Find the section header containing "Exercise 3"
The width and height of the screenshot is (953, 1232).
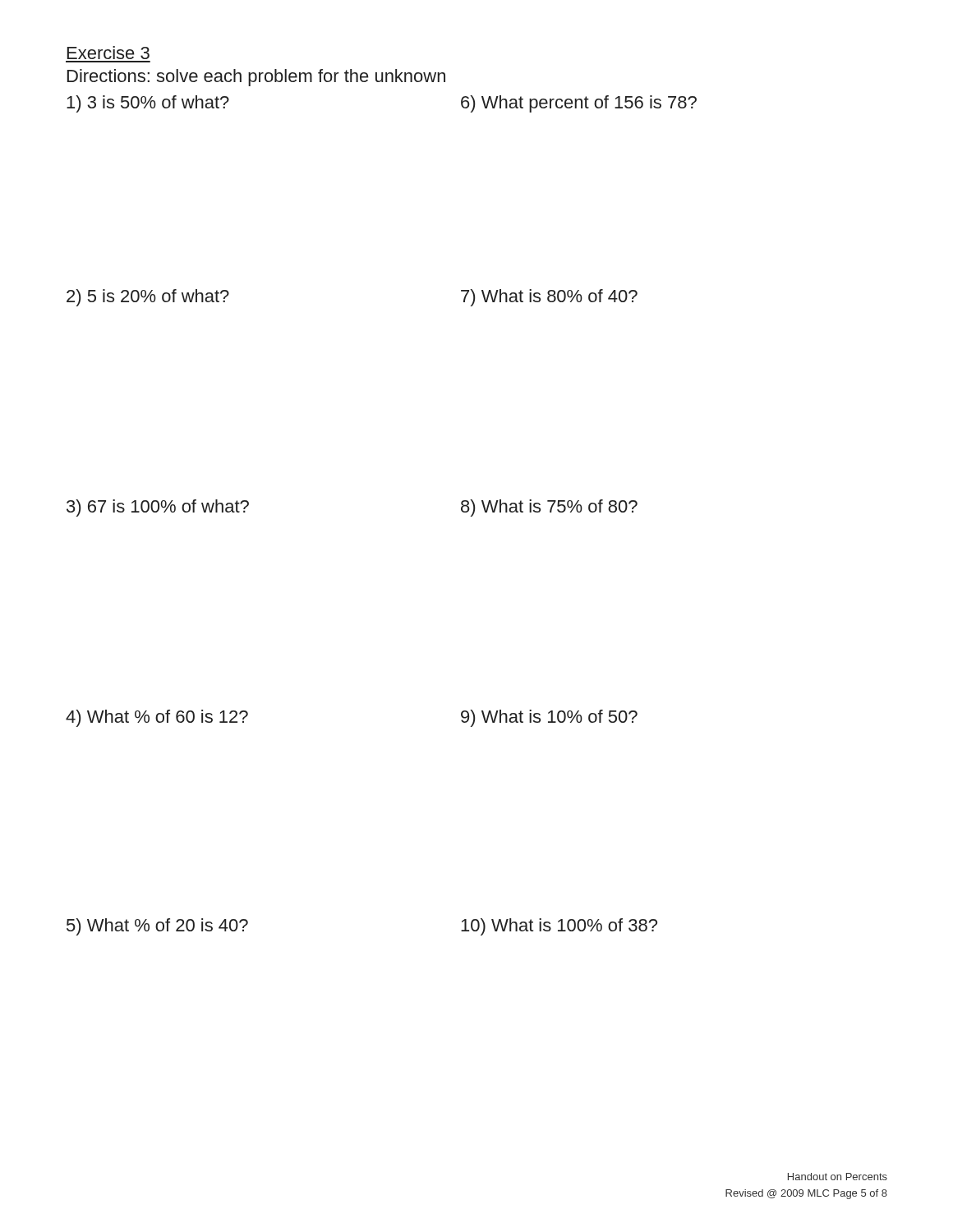pos(108,53)
